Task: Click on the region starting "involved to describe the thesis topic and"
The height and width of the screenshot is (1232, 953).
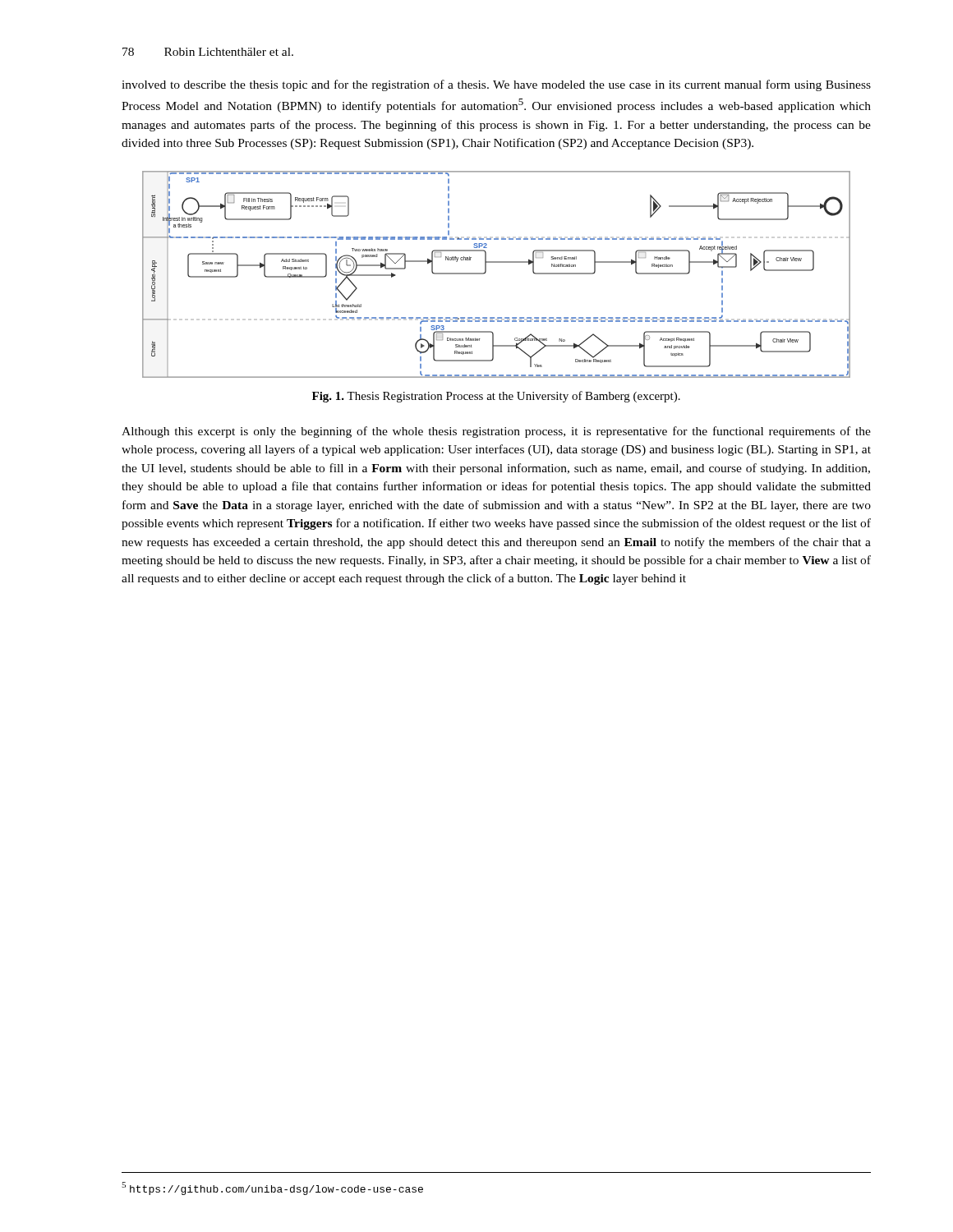Action: coord(496,114)
